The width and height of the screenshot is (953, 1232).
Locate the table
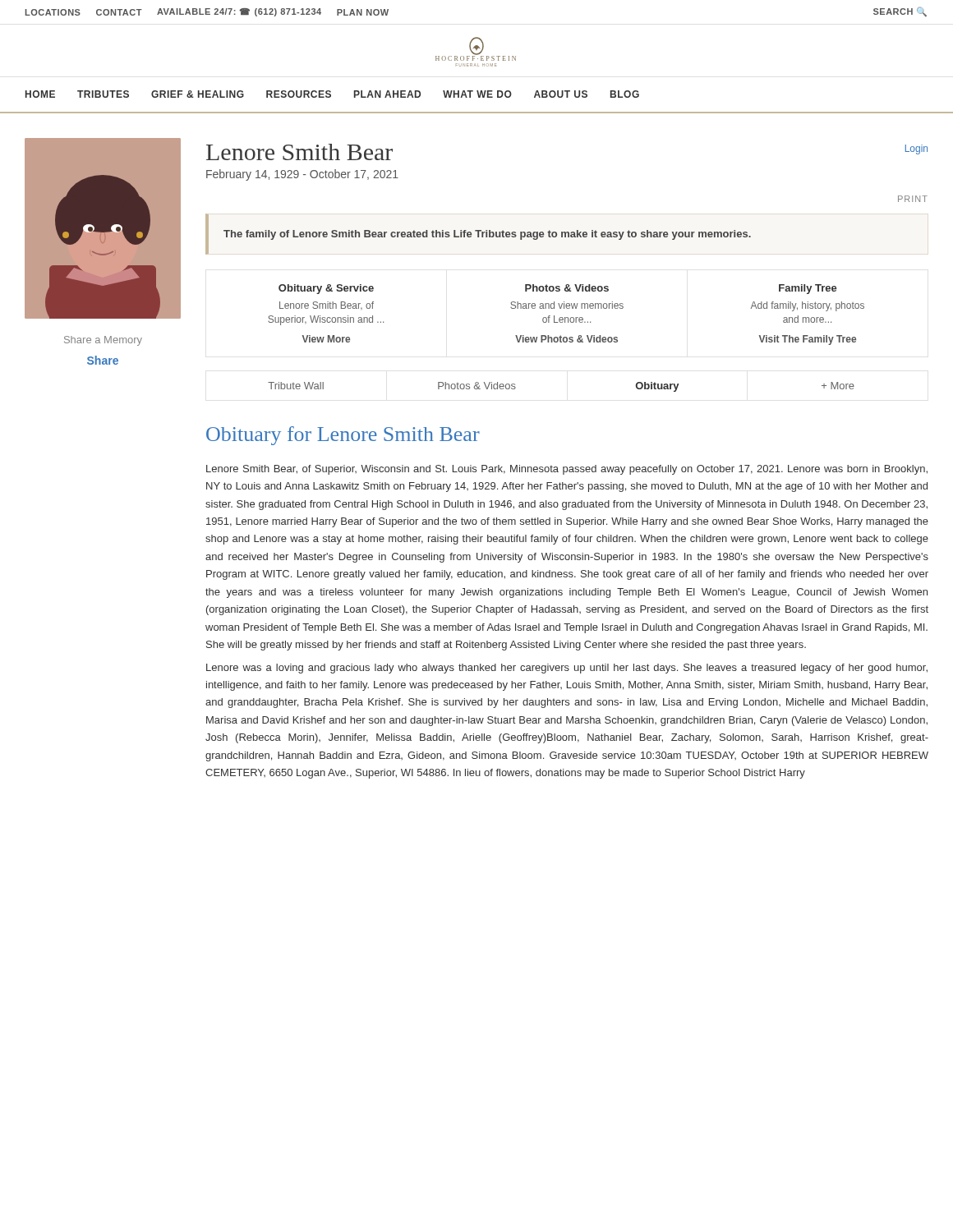(567, 313)
